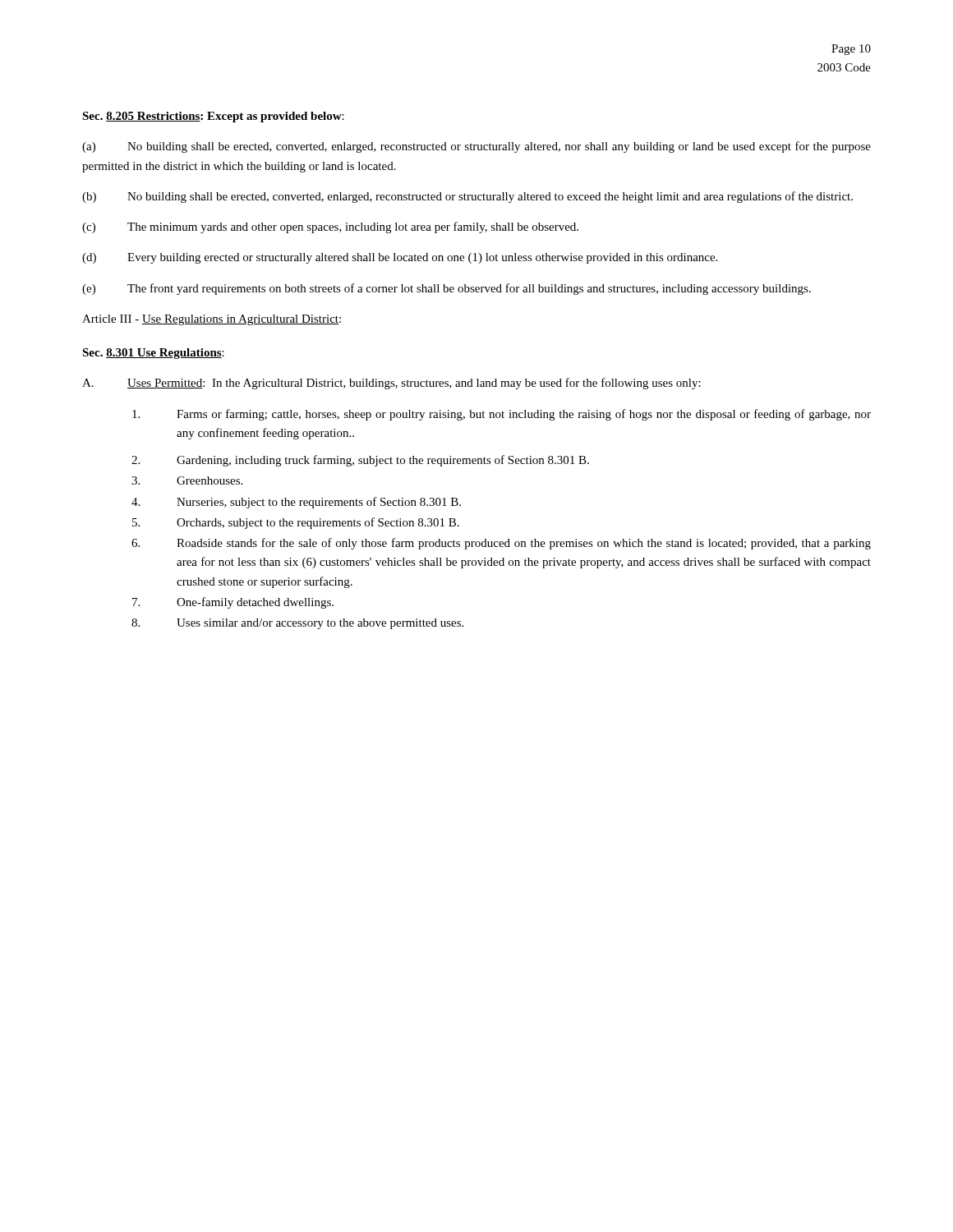Click the passage that begins "6. Roadside stands"
953x1232 pixels.
pyautogui.click(x=501, y=562)
